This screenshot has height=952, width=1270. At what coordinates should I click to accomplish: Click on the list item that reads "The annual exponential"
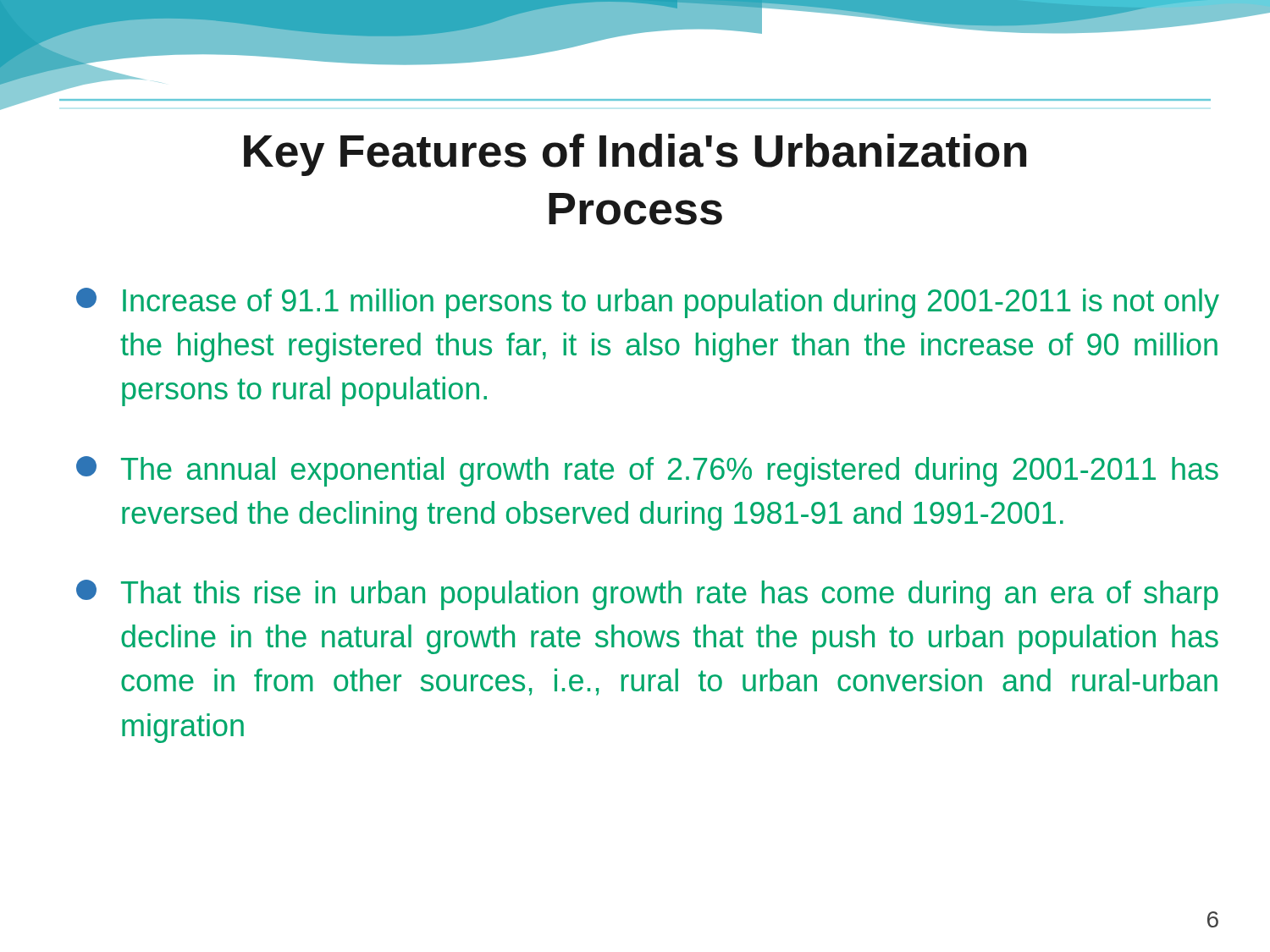648,491
